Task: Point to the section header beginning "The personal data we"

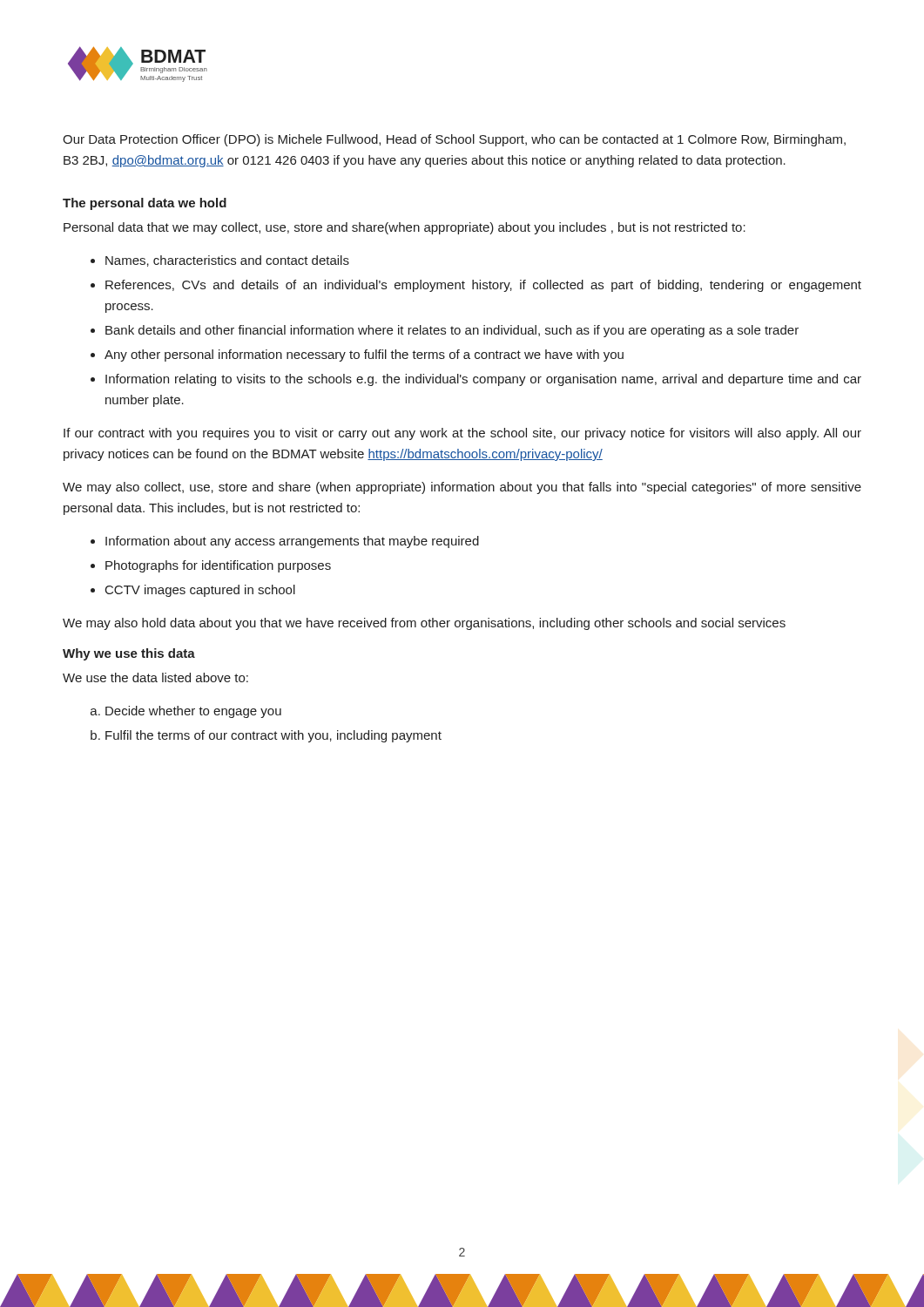Action: (145, 204)
